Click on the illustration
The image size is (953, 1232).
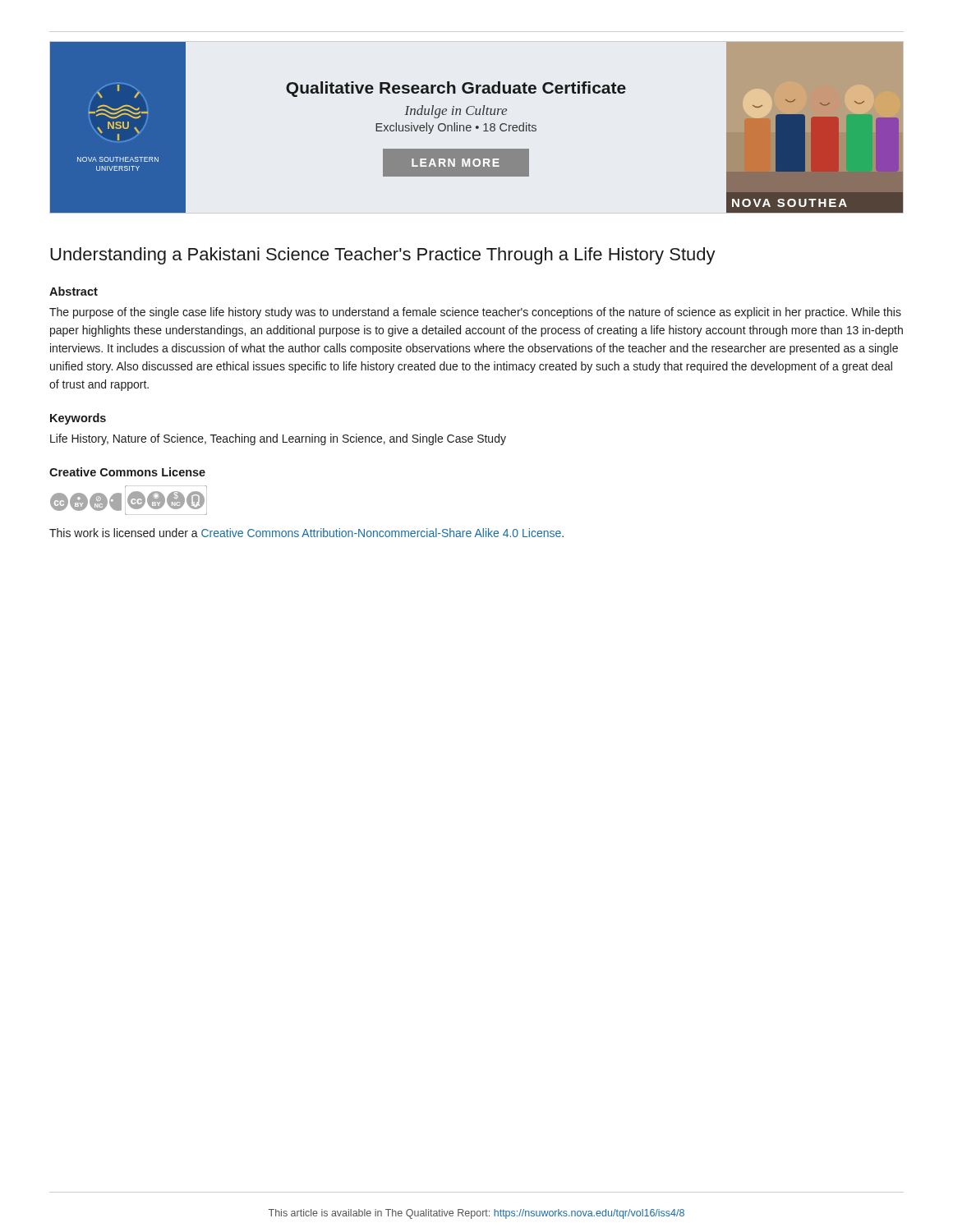476,127
